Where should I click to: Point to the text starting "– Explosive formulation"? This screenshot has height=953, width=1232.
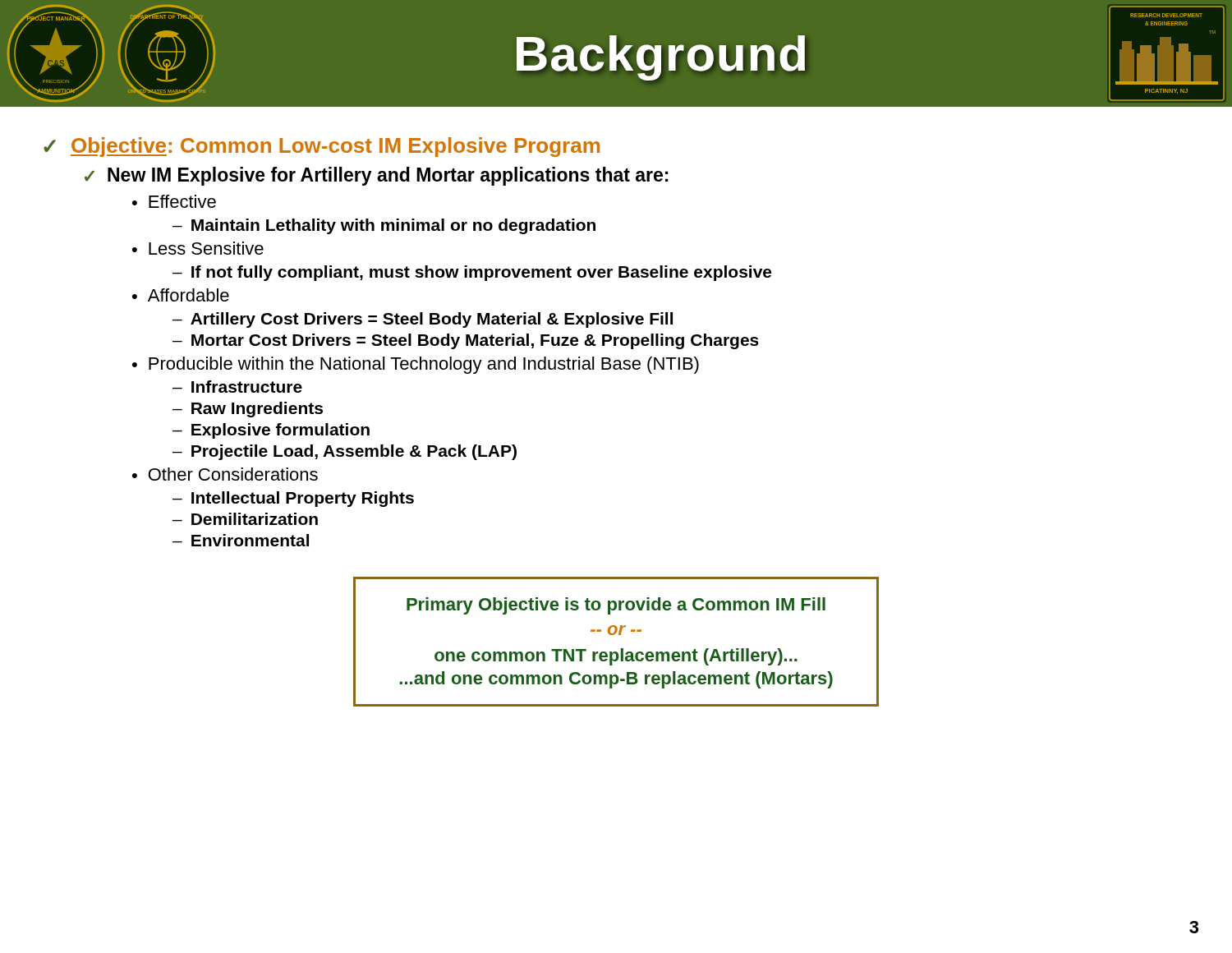pyautogui.click(x=271, y=430)
